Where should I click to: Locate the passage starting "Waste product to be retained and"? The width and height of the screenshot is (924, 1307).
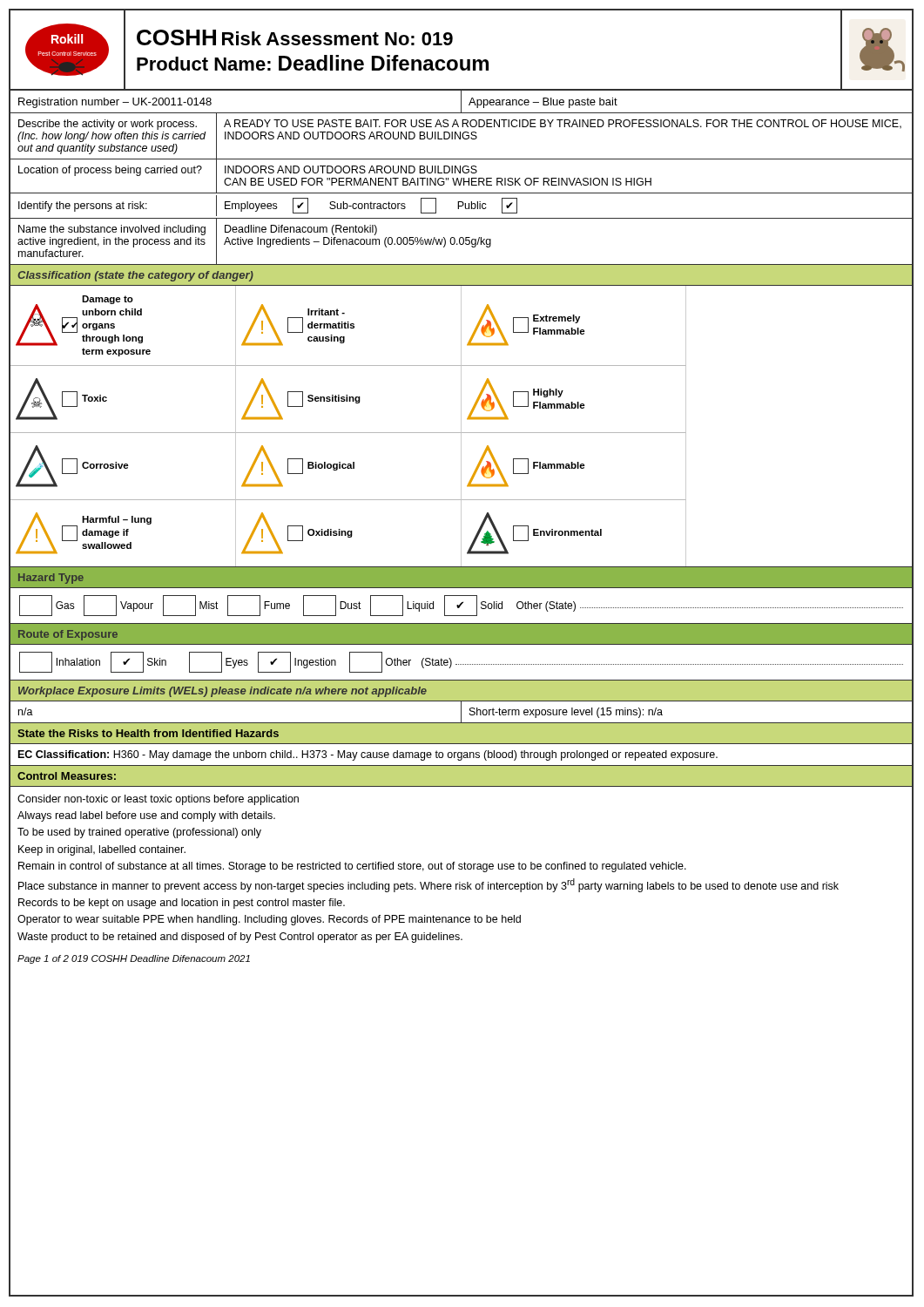click(x=240, y=937)
